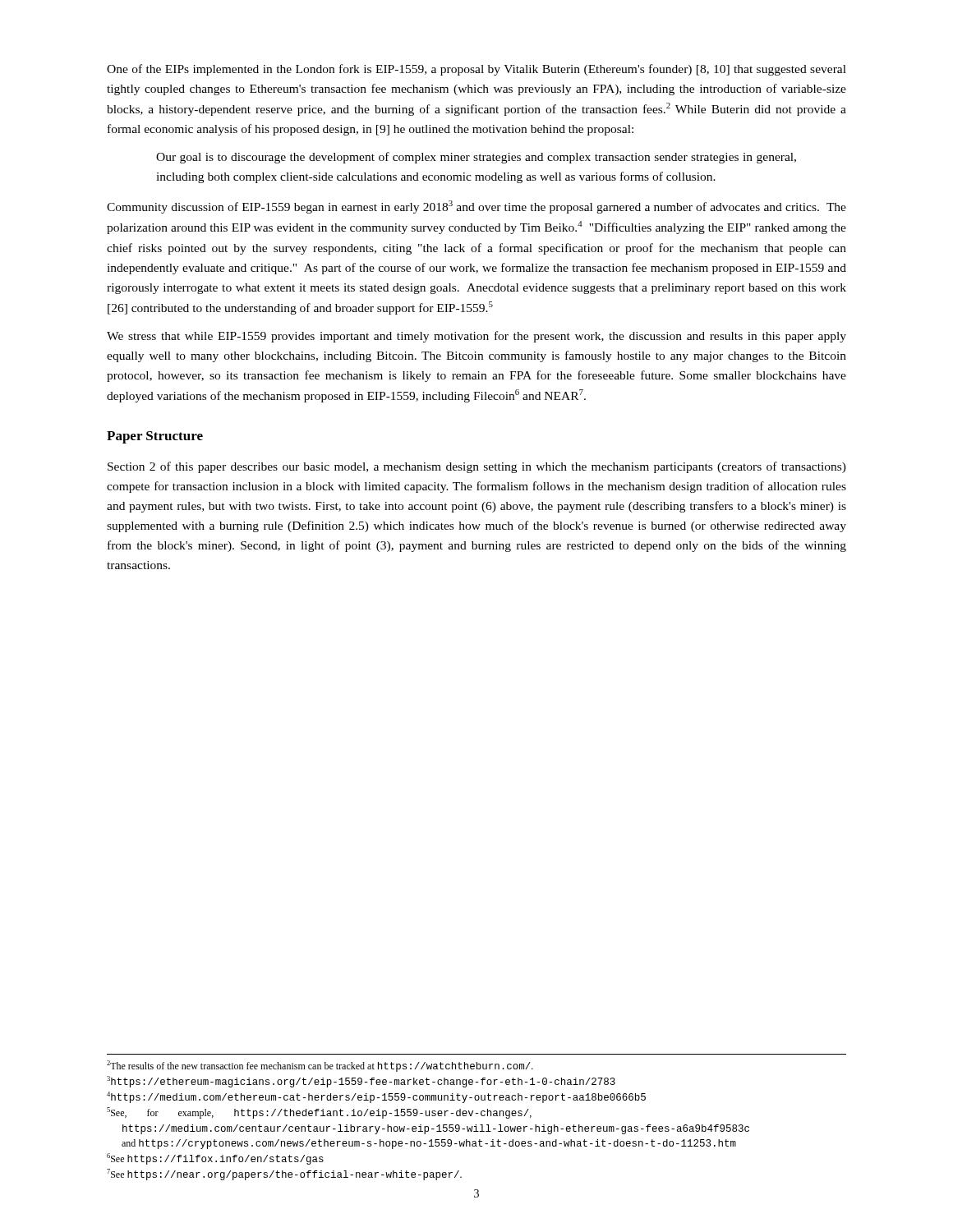Find the block starting "2The results of the new"
The height and width of the screenshot is (1232, 953).
coord(476,1067)
